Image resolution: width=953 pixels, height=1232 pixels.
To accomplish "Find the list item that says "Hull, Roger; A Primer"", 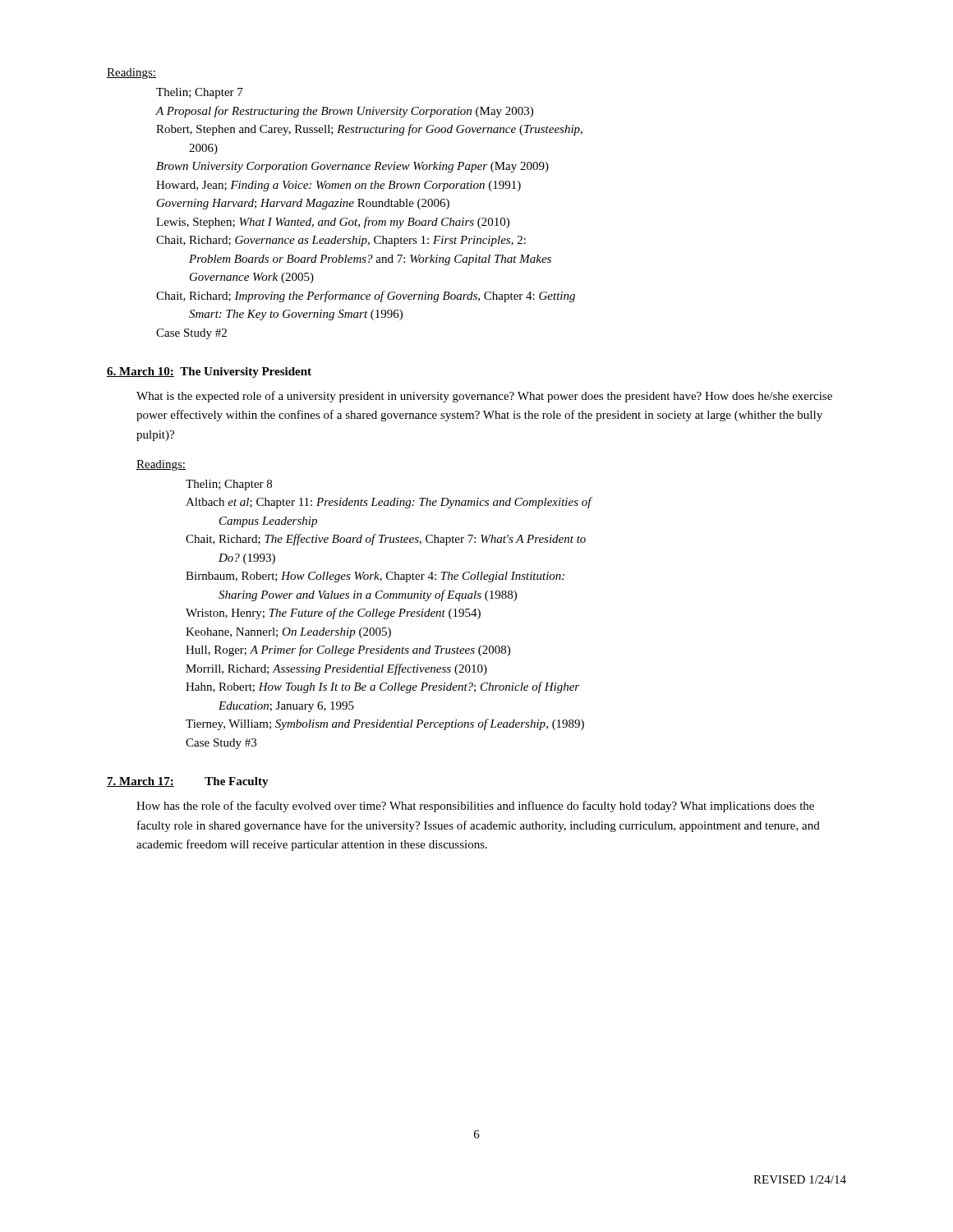I will pos(348,650).
